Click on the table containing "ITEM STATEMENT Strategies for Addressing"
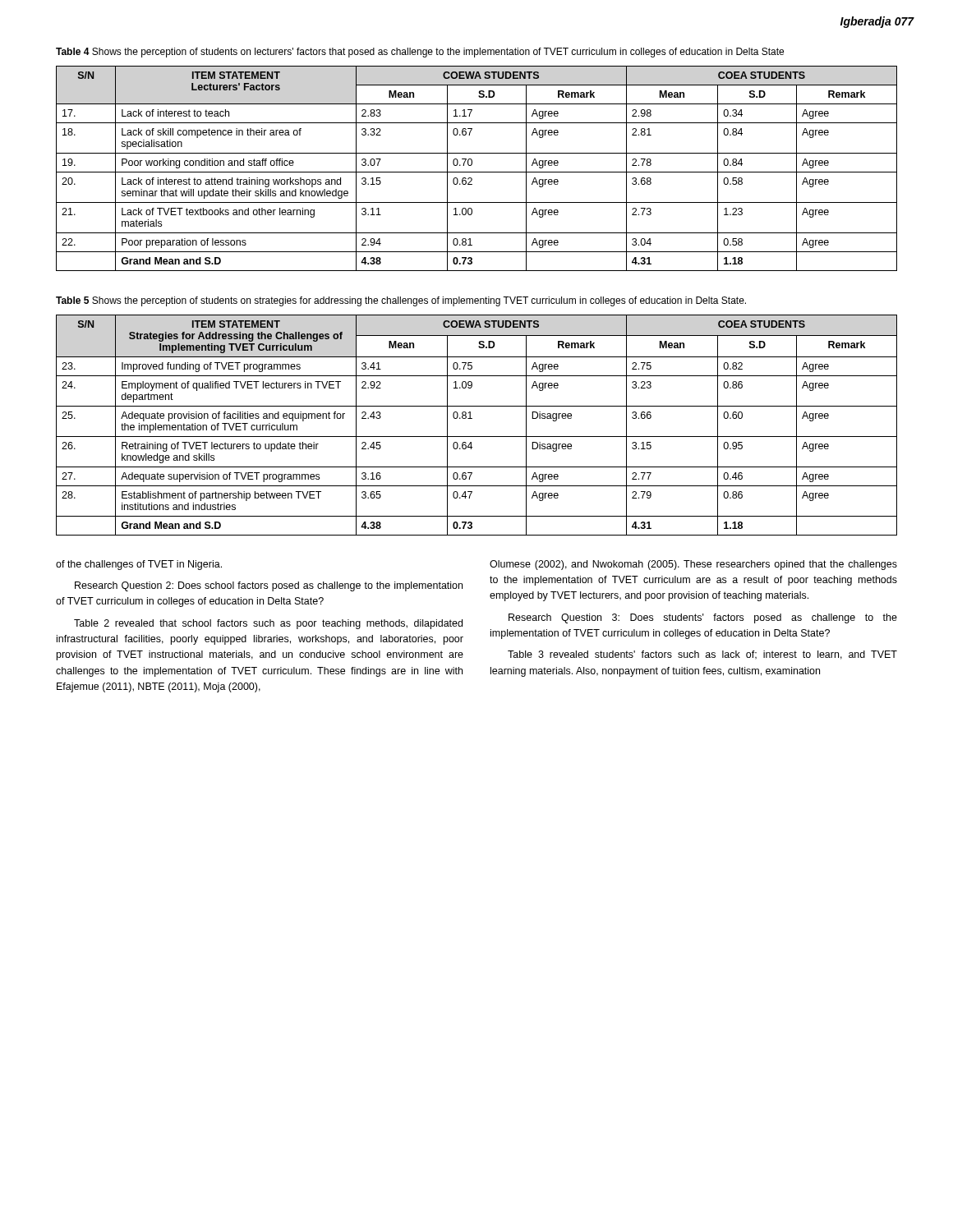 click(476, 425)
